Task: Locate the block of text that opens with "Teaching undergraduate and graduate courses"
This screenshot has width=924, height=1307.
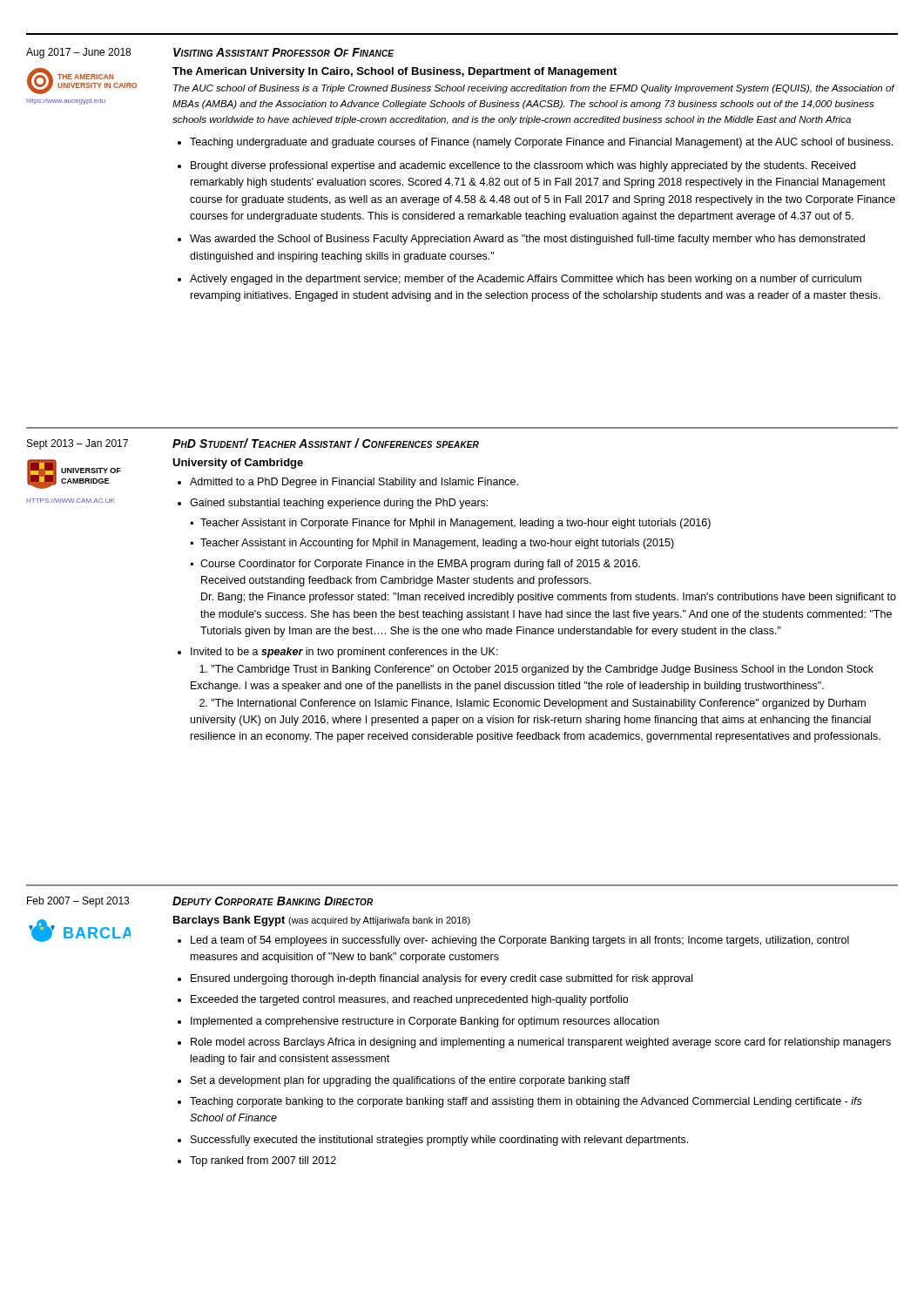Action: (x=542, y=142)
